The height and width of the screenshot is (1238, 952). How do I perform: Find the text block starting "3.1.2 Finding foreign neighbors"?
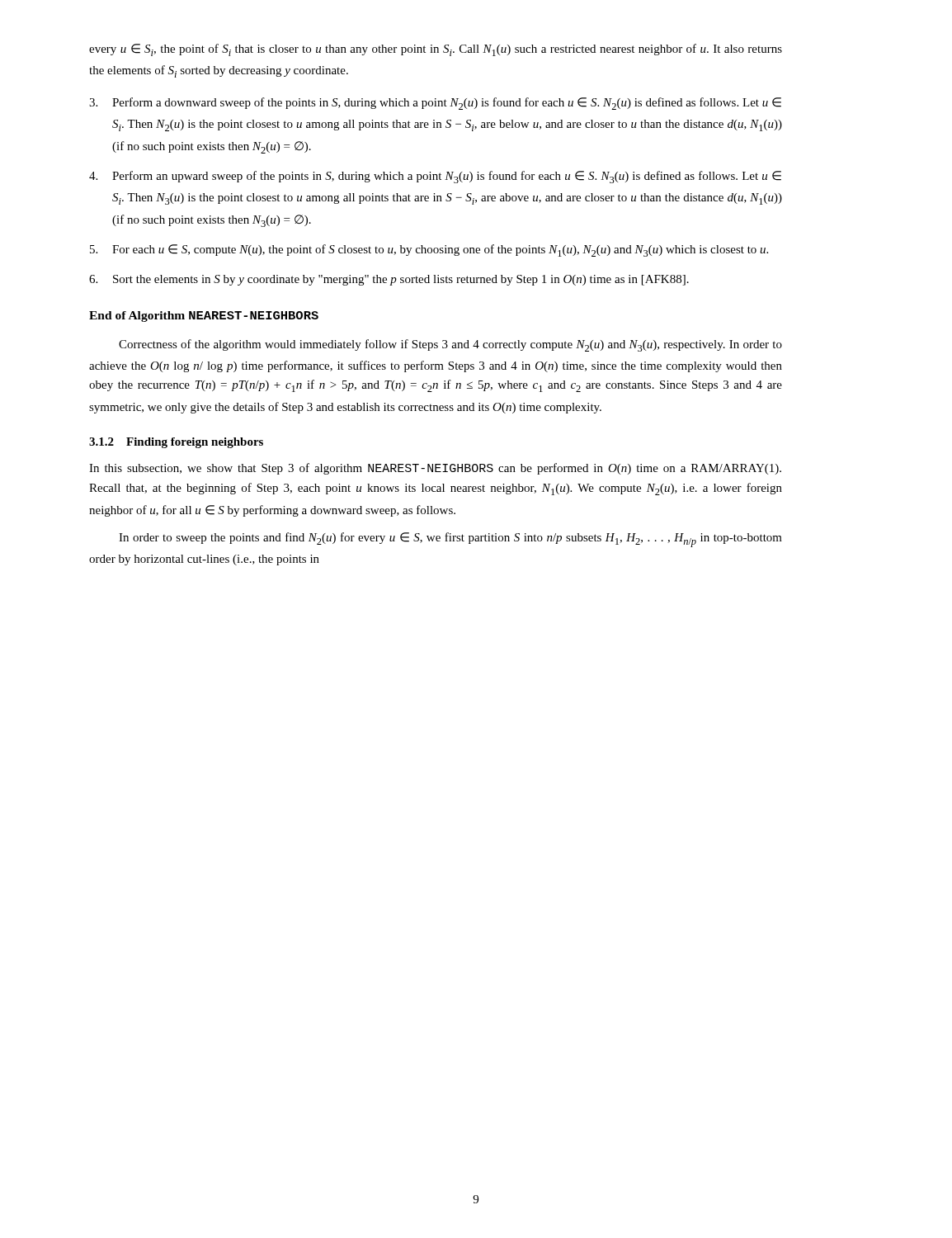[x=176, y=441]
